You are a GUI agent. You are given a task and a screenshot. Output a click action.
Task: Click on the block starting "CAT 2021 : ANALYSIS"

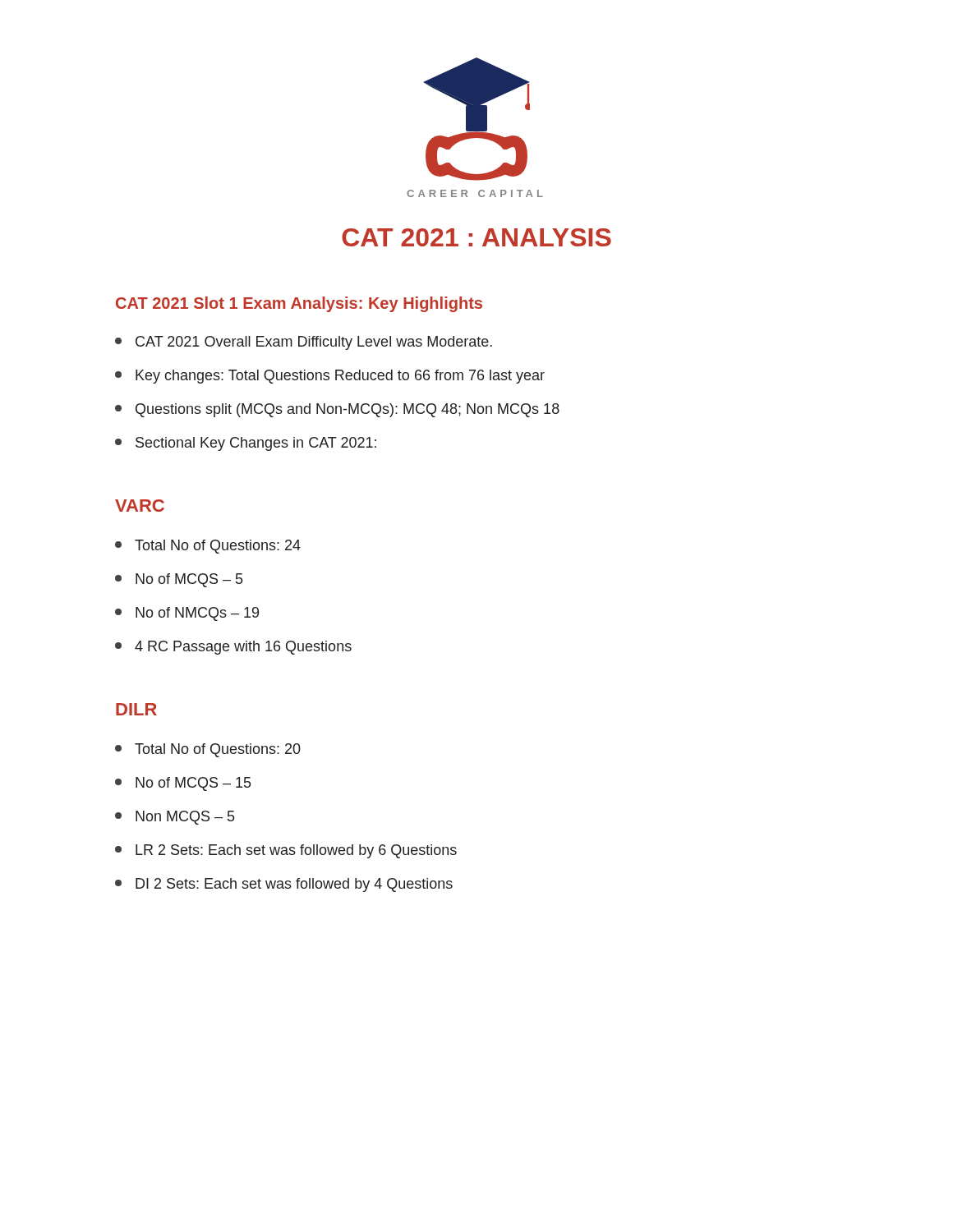[x=476, y=237]
